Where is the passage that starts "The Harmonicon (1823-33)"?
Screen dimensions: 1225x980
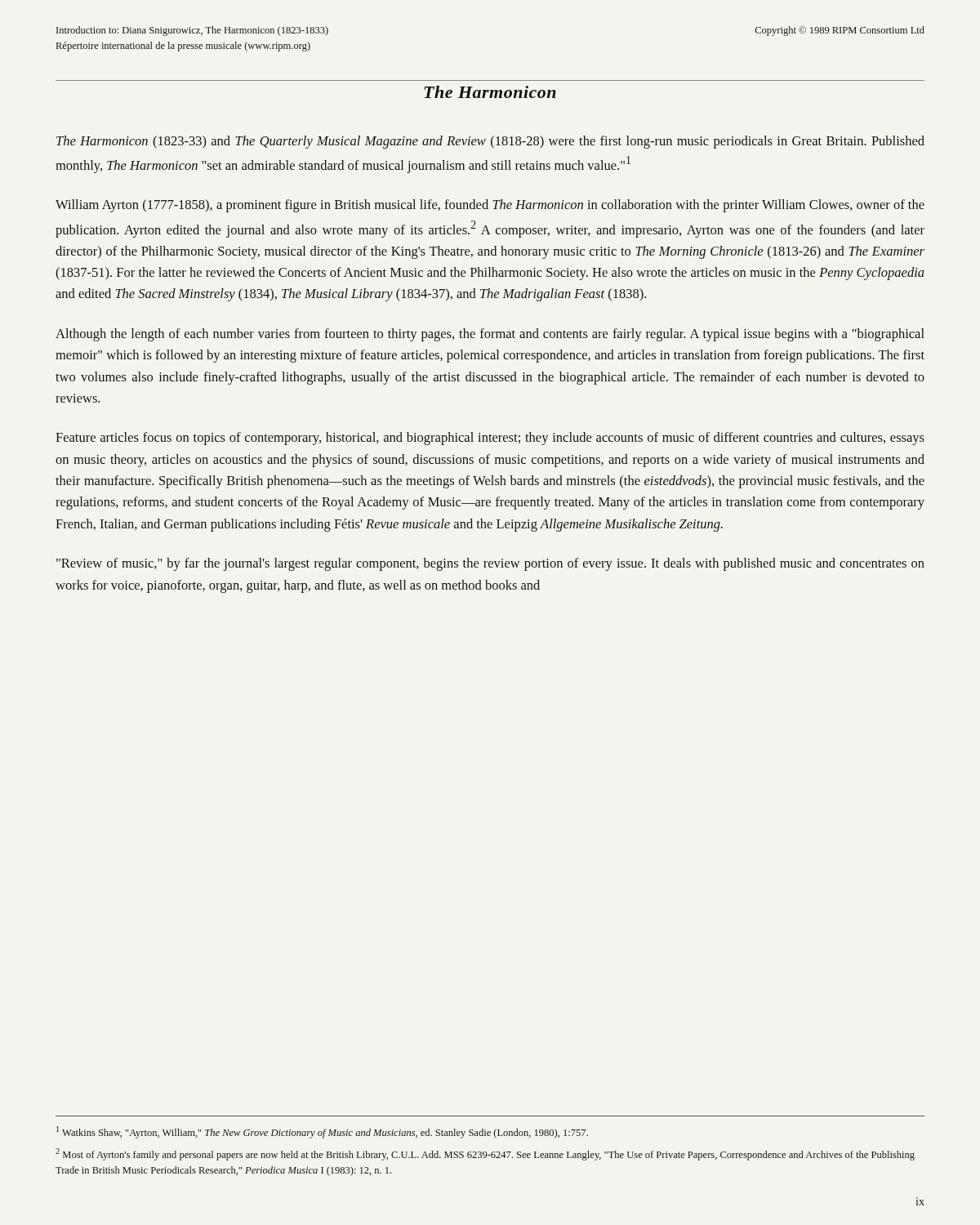click(490, 153)
